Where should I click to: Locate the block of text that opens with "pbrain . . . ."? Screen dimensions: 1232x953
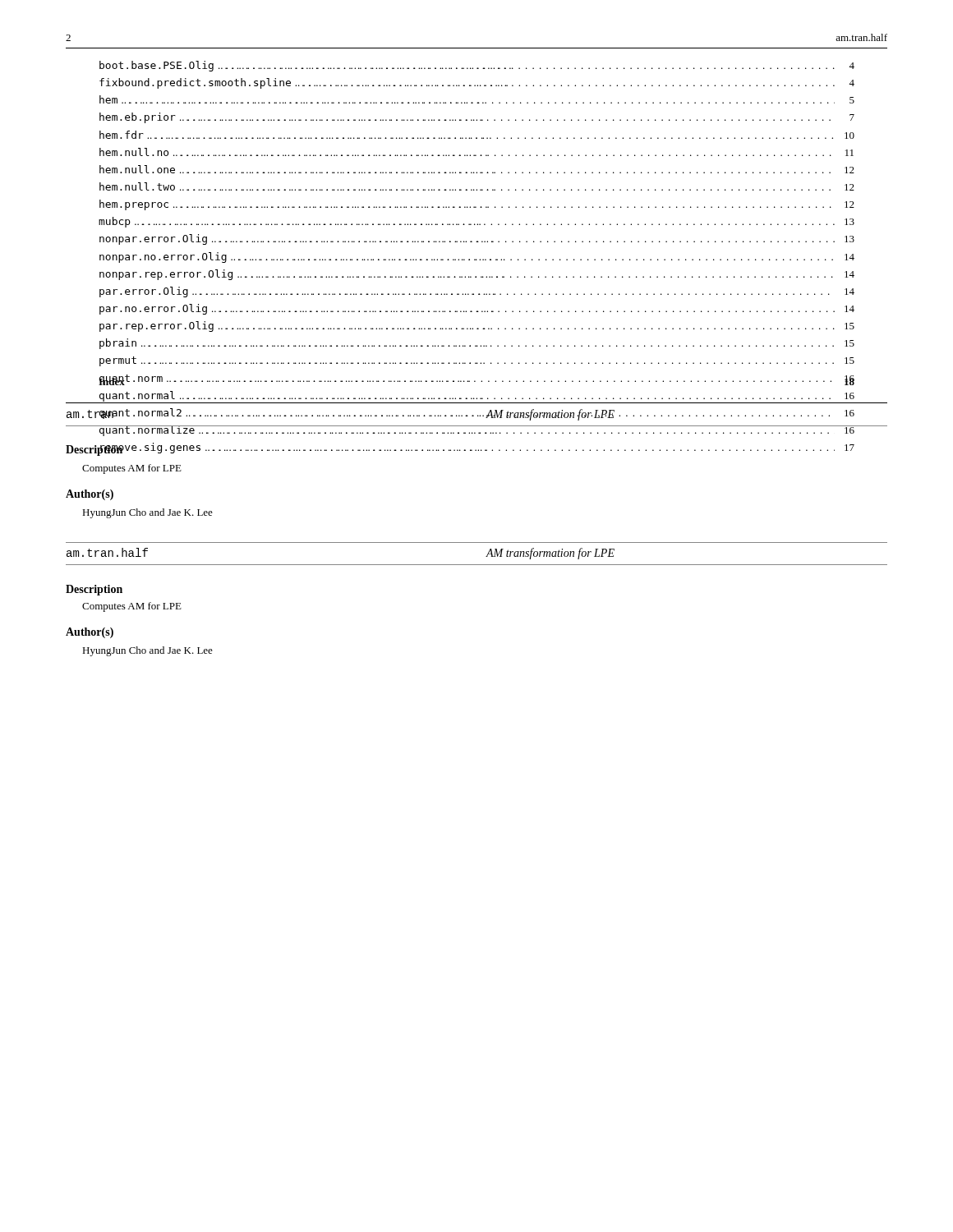click(476, 344)
